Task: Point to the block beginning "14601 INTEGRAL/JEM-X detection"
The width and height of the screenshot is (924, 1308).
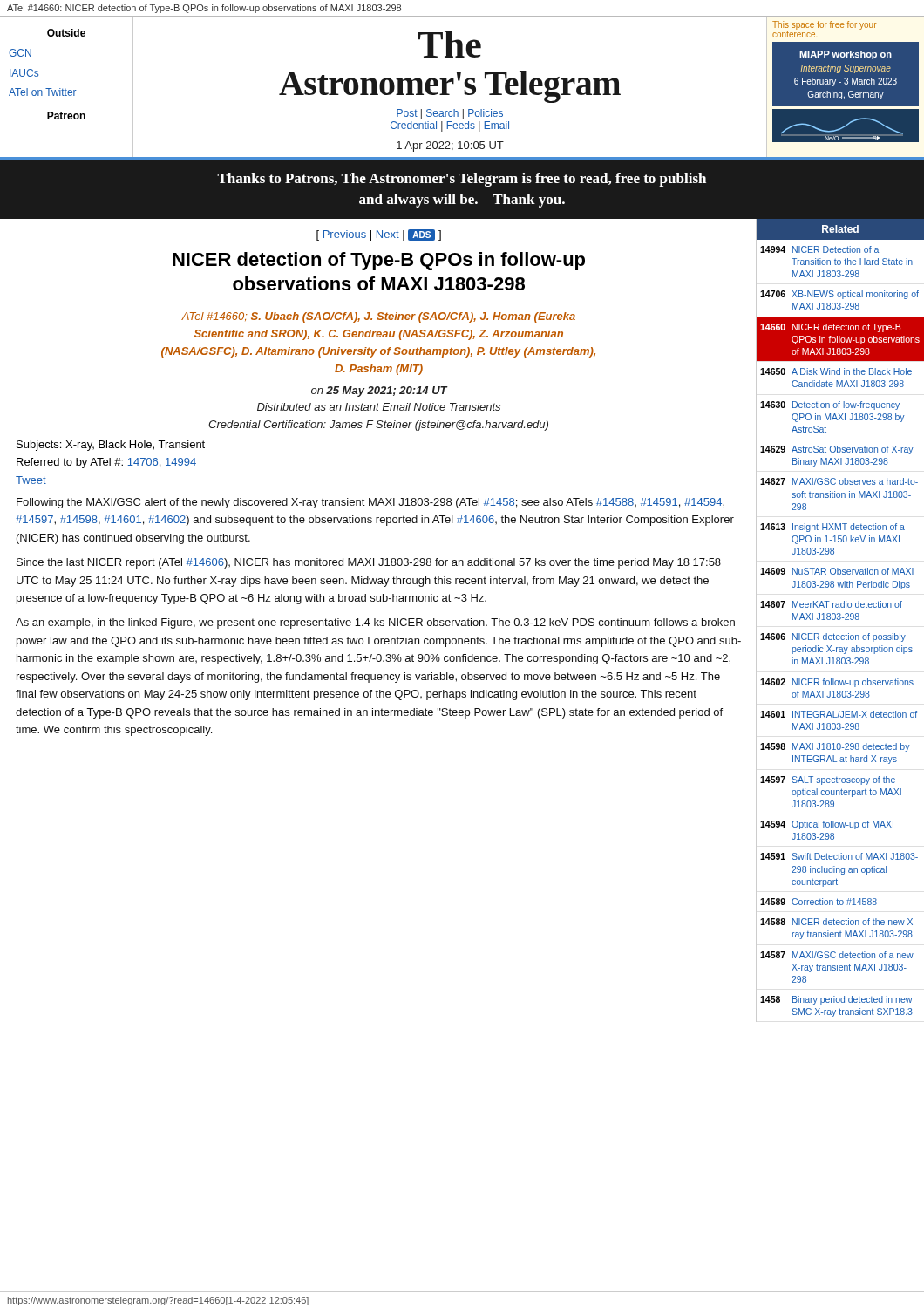Action: [840, 720]
